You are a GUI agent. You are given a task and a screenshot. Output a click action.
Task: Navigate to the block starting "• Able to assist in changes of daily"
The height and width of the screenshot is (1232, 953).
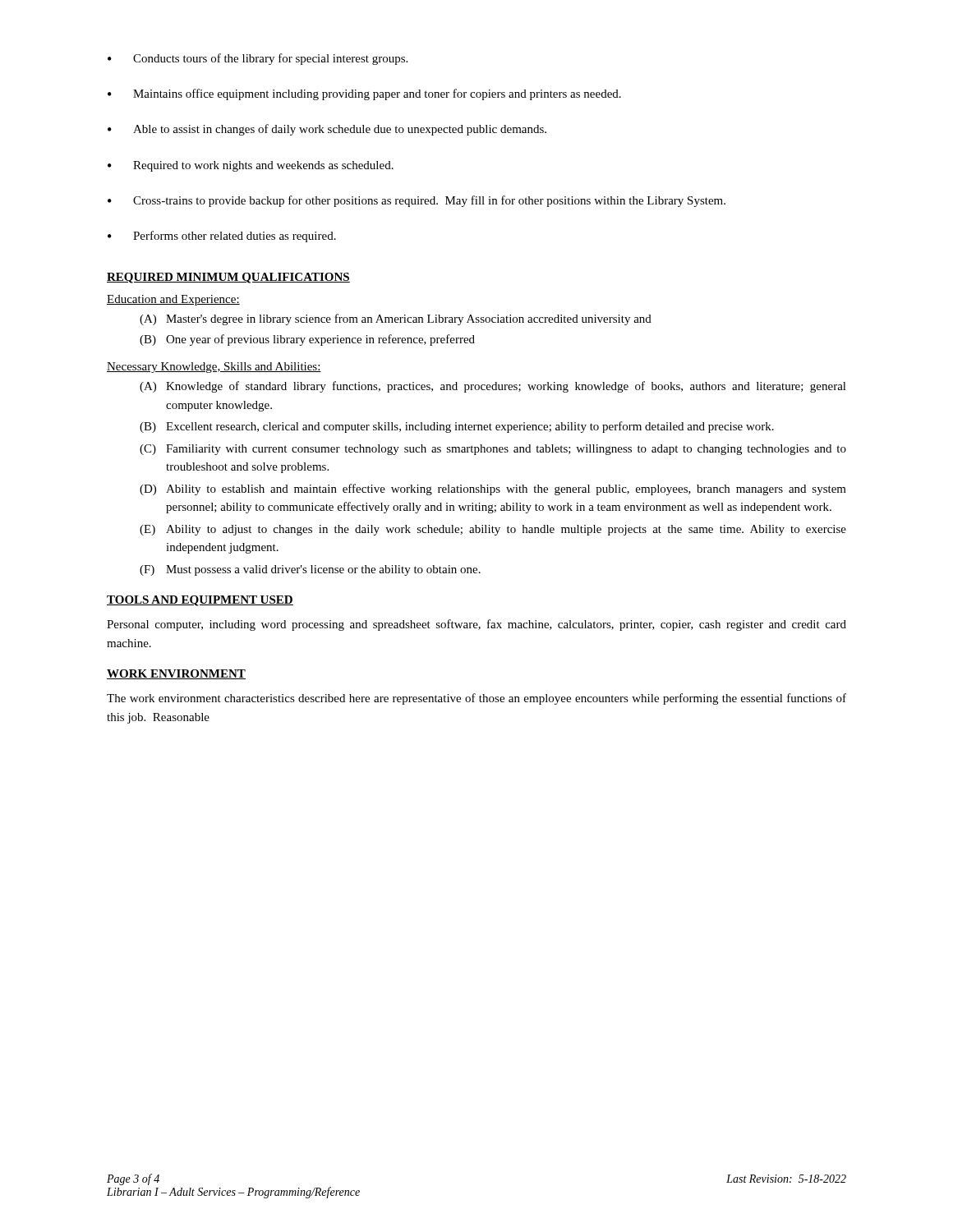476,131
